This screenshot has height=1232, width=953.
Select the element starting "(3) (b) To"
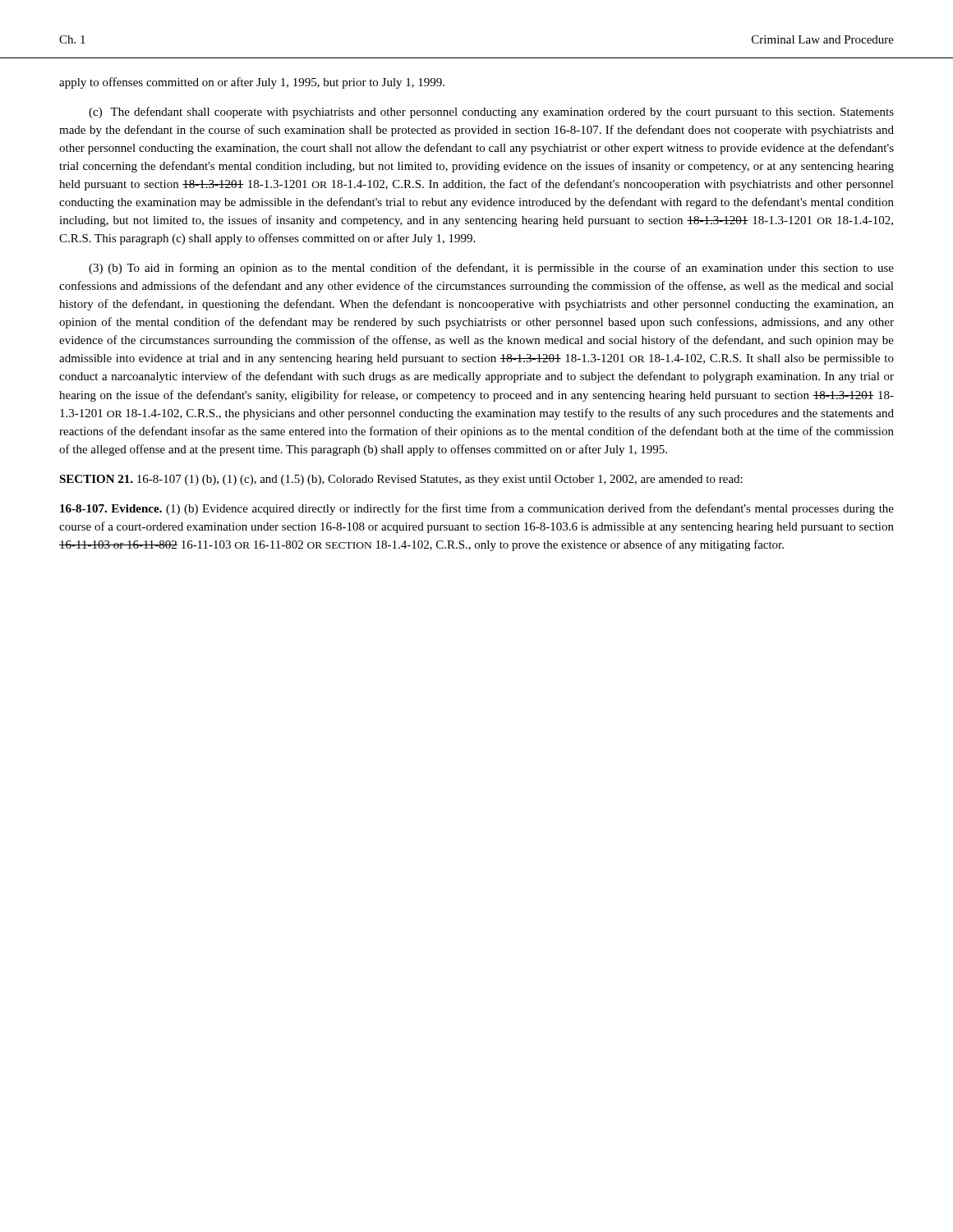point(476,358)
